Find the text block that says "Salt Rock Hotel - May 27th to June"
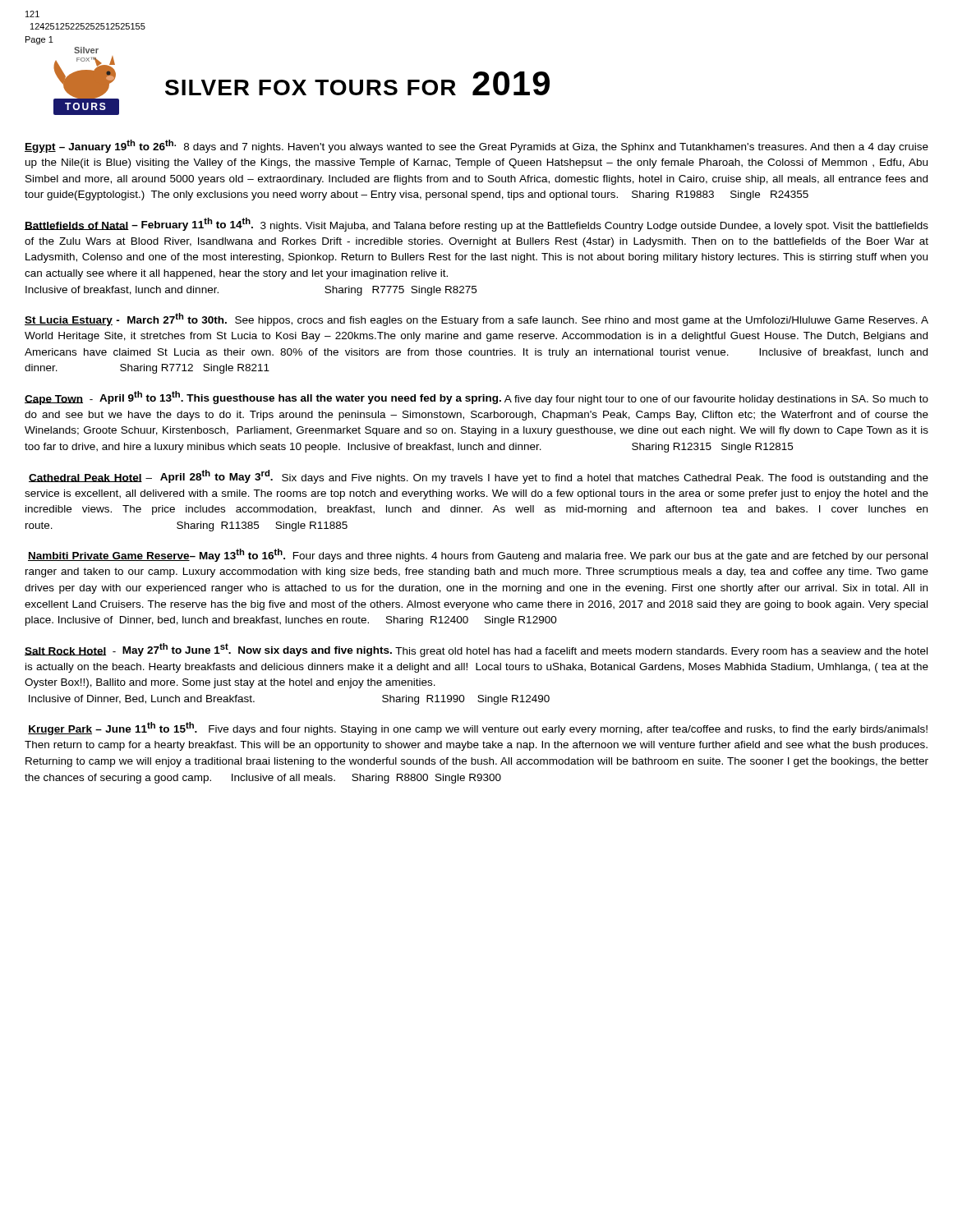This screenshot has height=1232, width=953. [x=476, y=673]
